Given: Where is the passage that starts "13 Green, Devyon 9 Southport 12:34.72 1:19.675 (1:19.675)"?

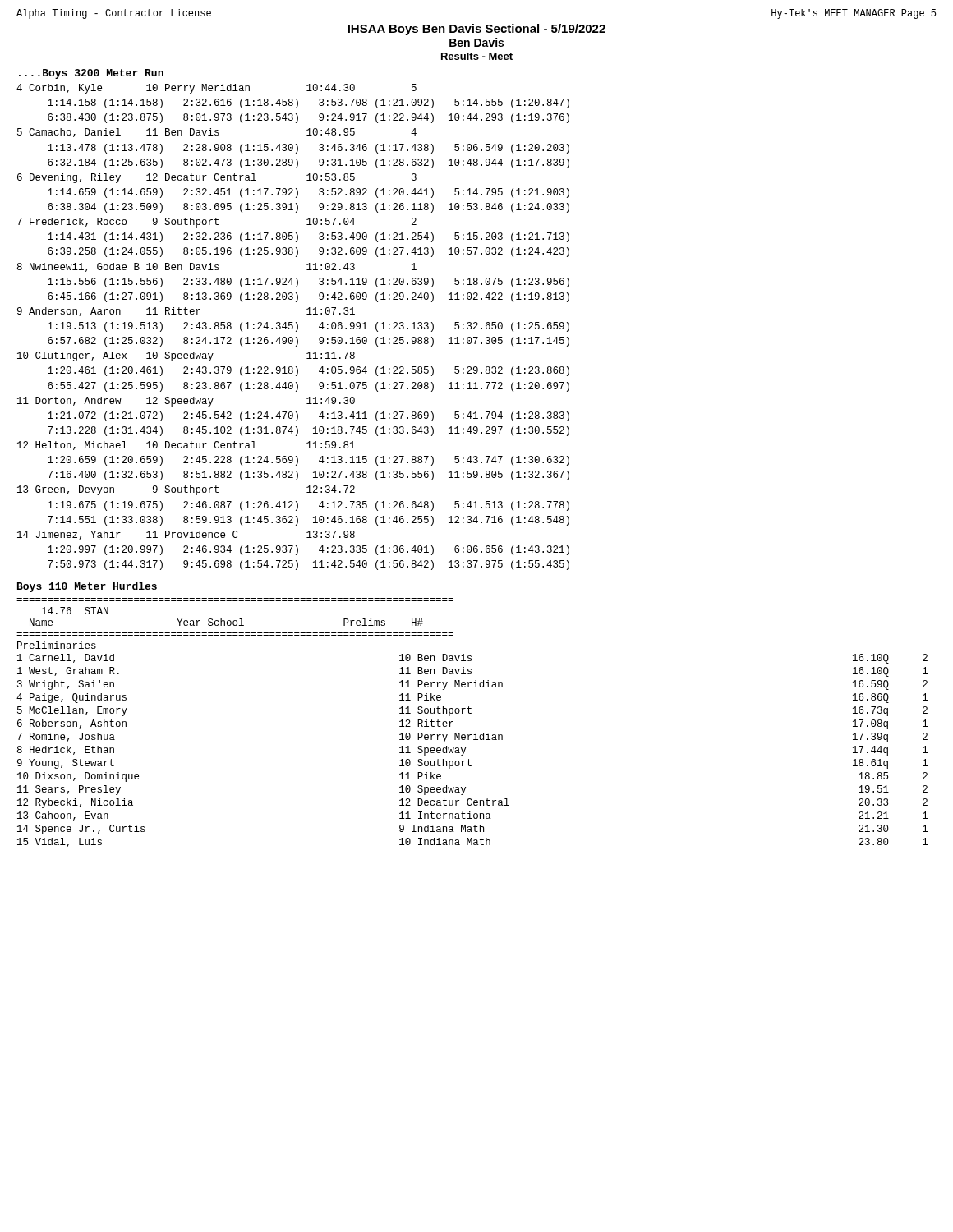Looking at the screenshot, I should (x=294, y=506).
